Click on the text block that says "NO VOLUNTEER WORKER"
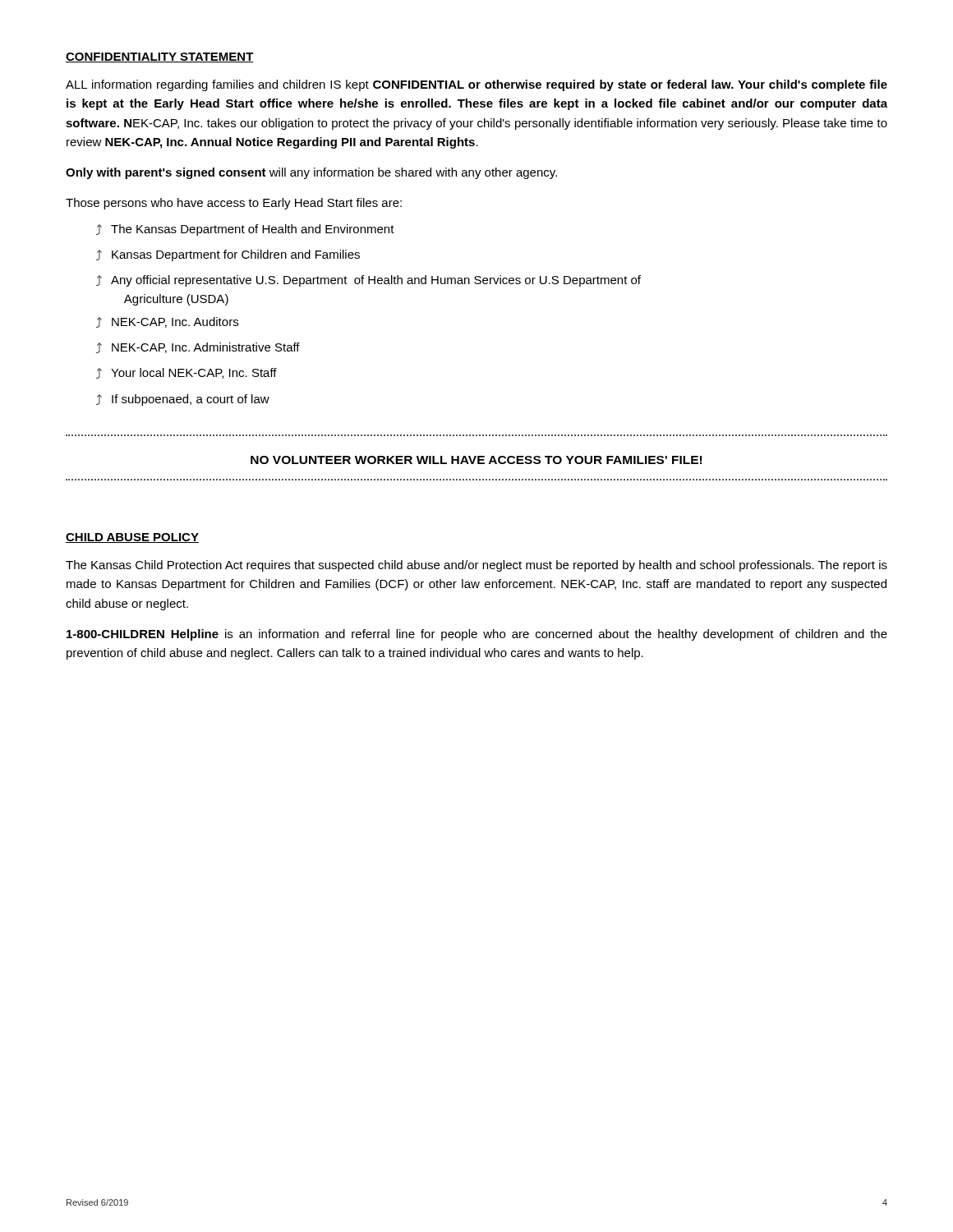The image size is (953, 1232). tap(476, 460)
